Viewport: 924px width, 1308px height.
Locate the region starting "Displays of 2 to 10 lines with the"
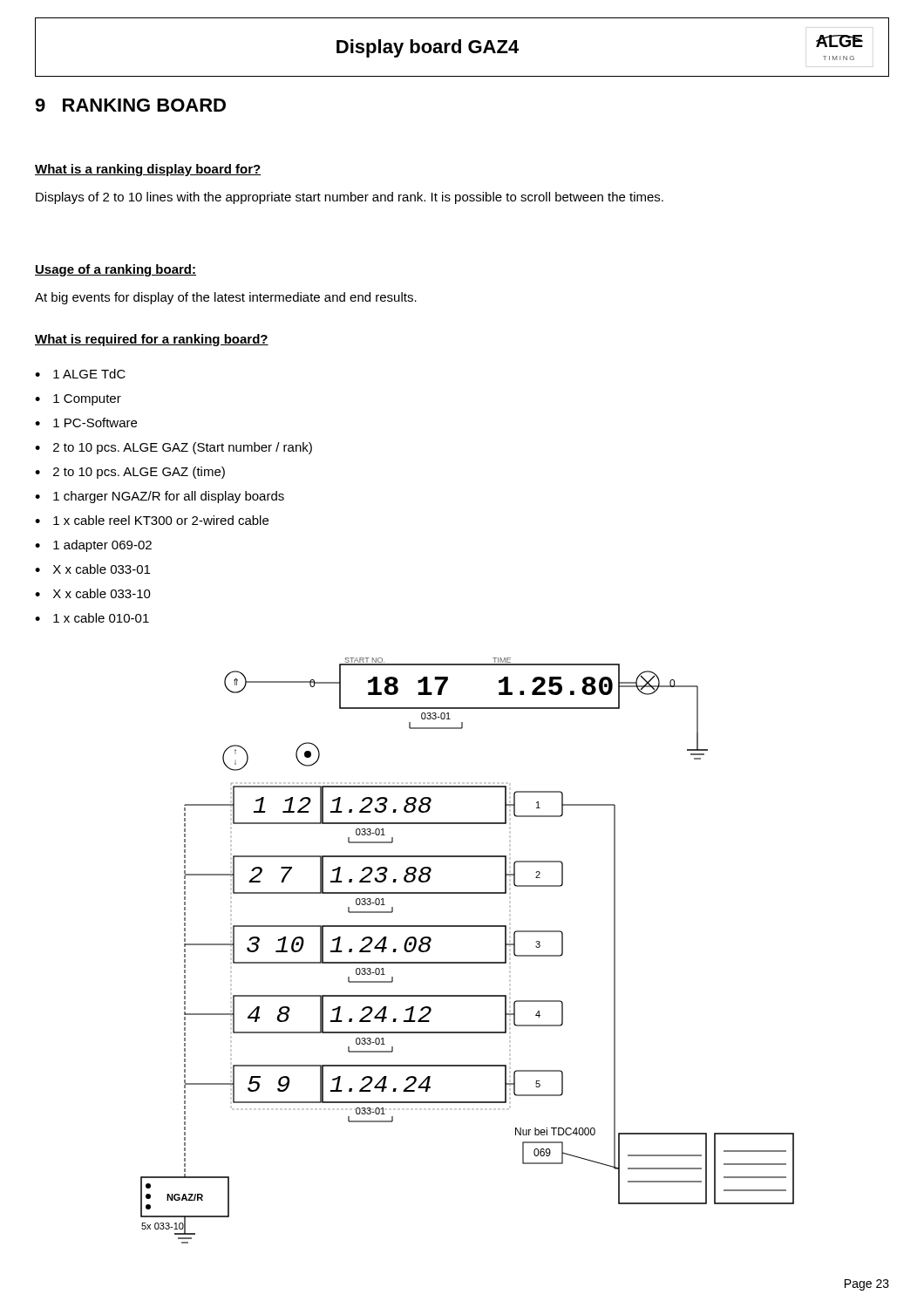(350, 197)
